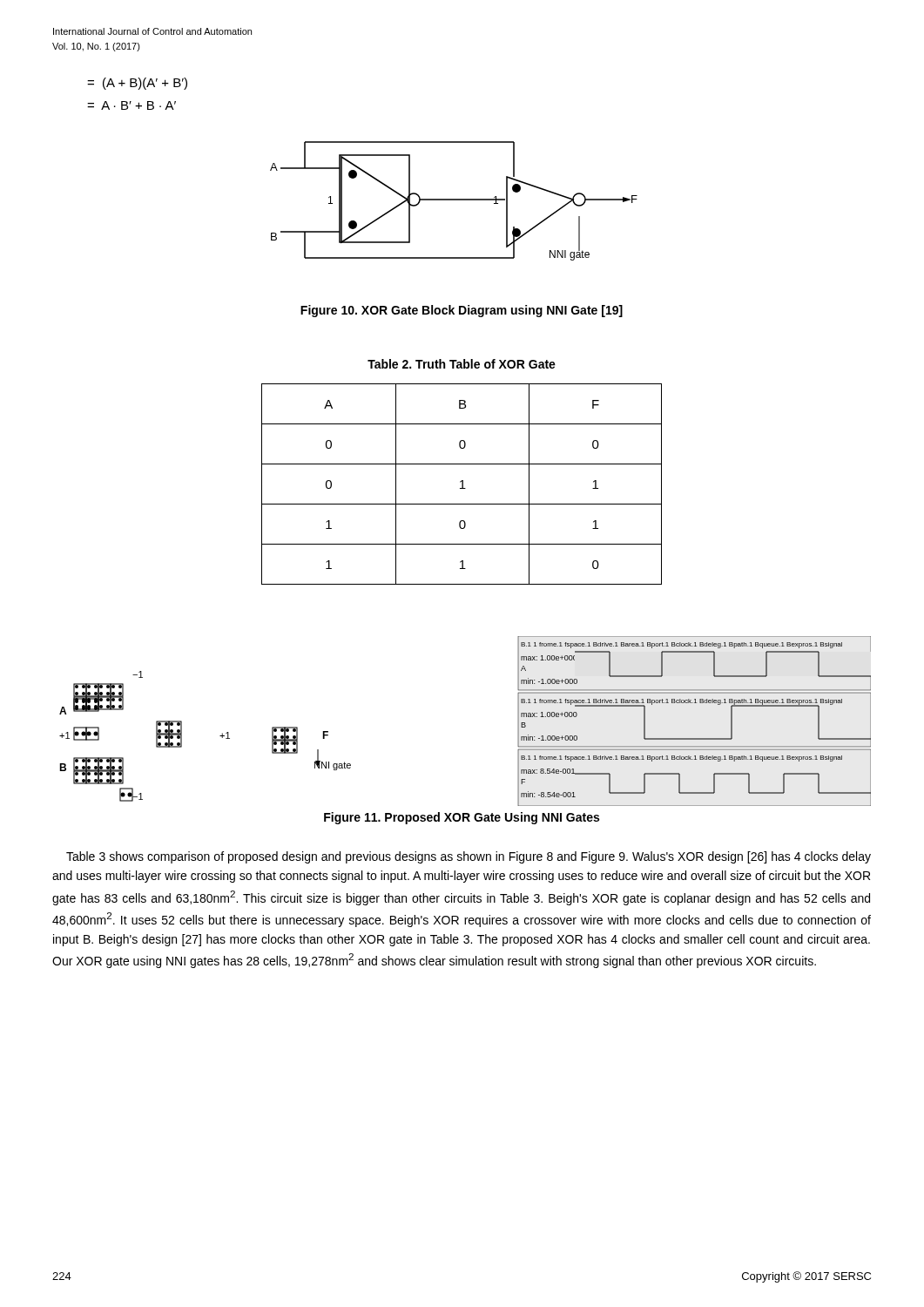Image resolution: width=924 pixels, height=1307 pixels.
Task: Find the formula
Action: 138,94
